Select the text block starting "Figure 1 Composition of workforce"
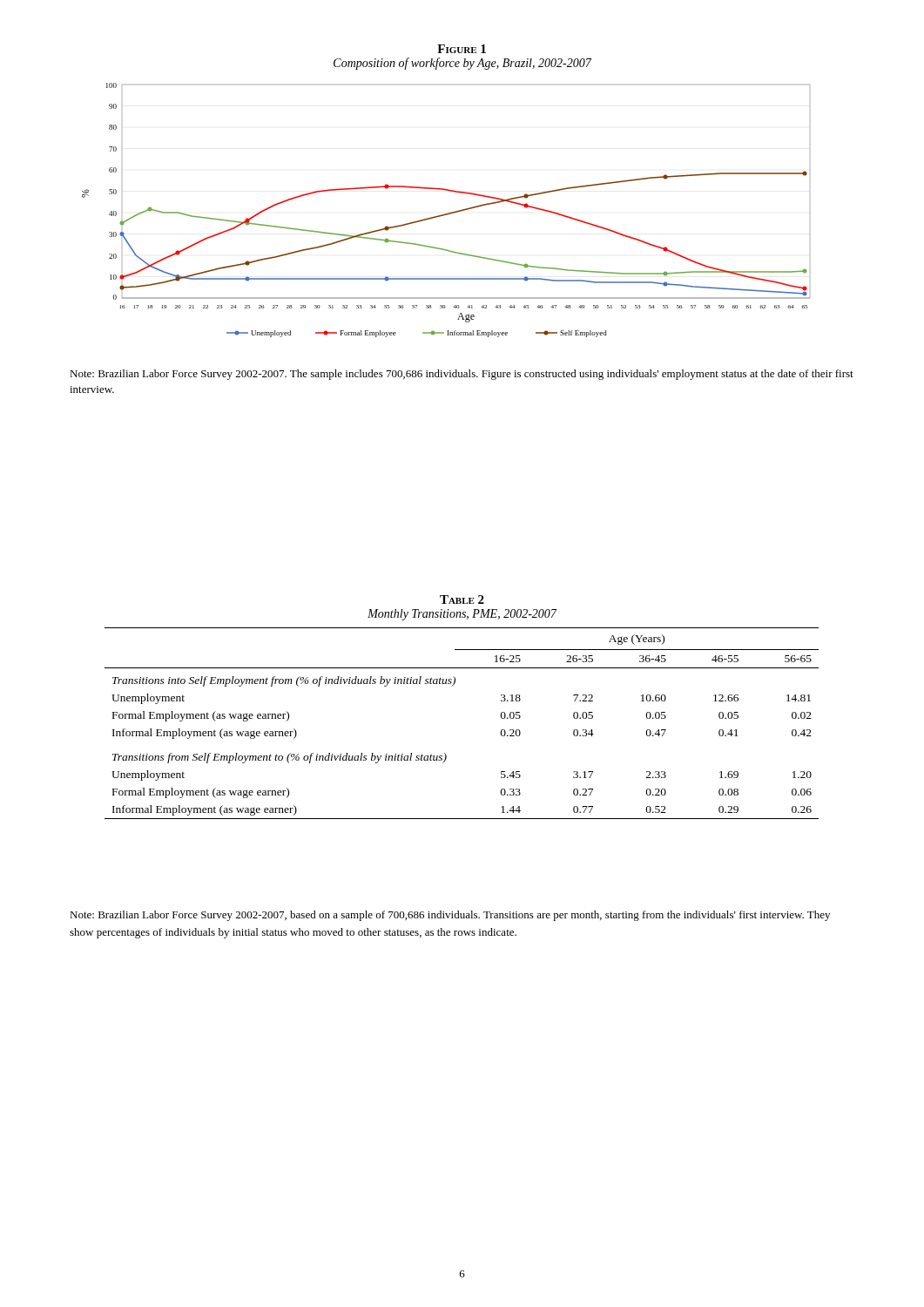 (x=462, y=56)
